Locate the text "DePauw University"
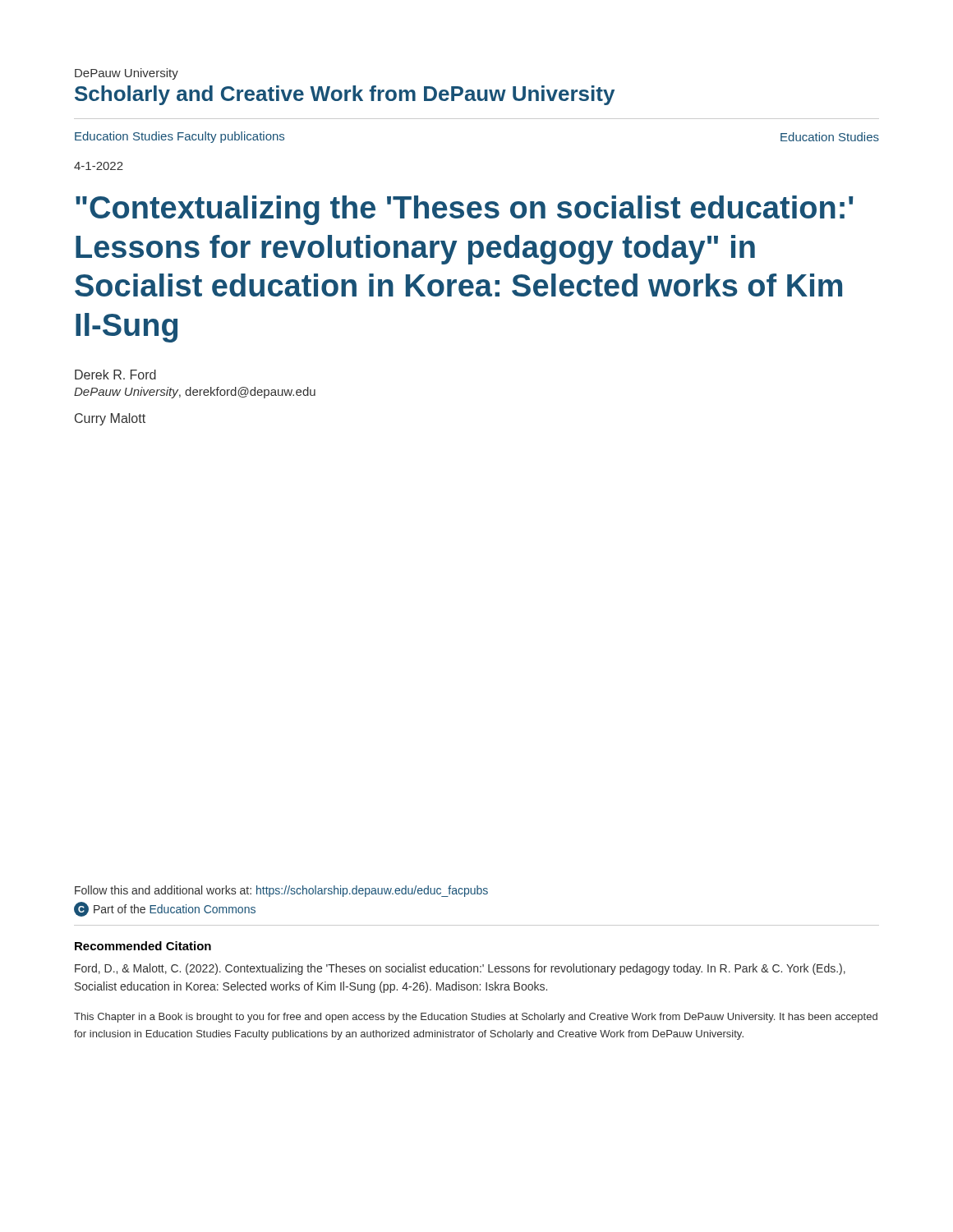 (x=126, y=73)
